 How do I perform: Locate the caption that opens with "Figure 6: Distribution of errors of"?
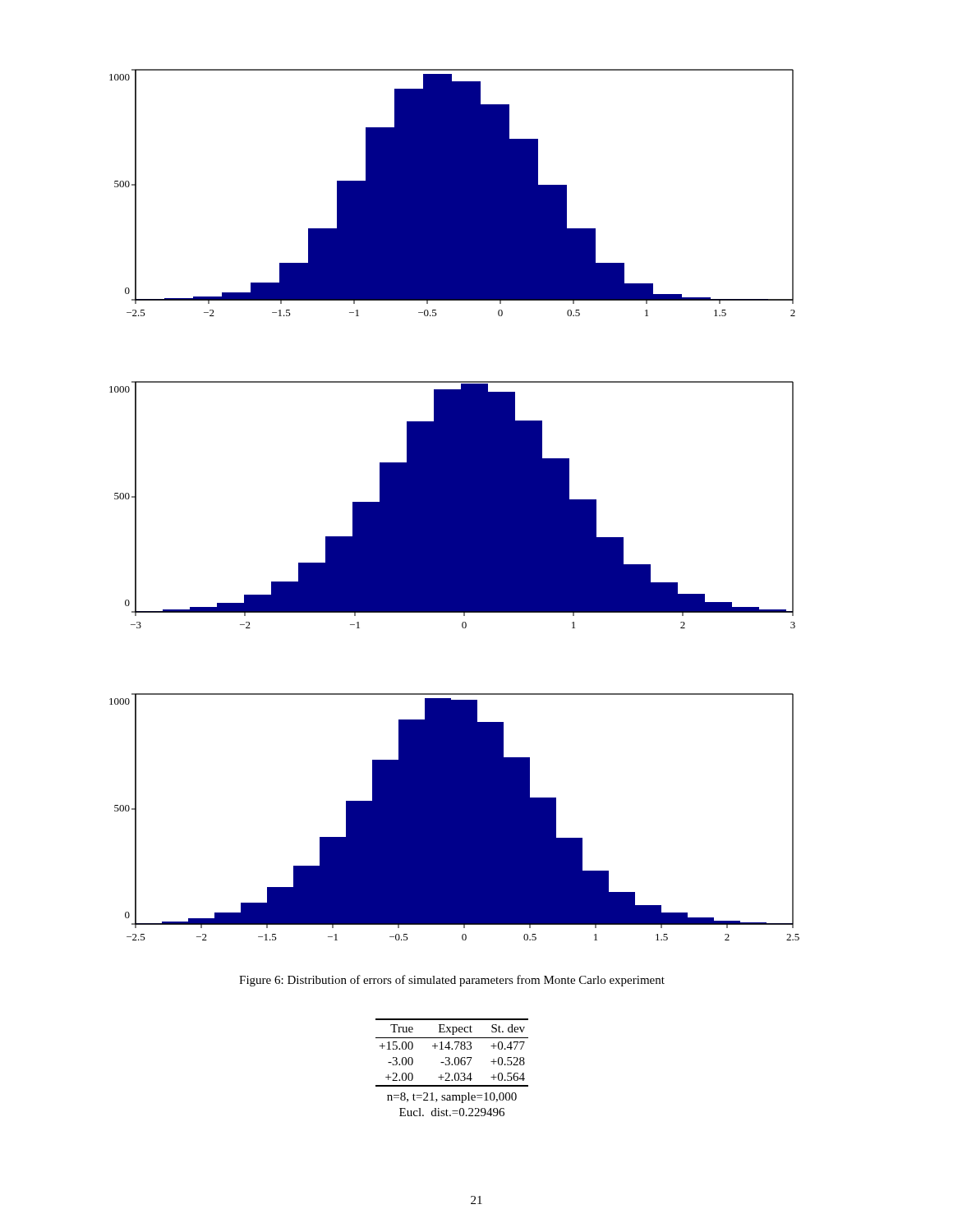coord(452,980)
